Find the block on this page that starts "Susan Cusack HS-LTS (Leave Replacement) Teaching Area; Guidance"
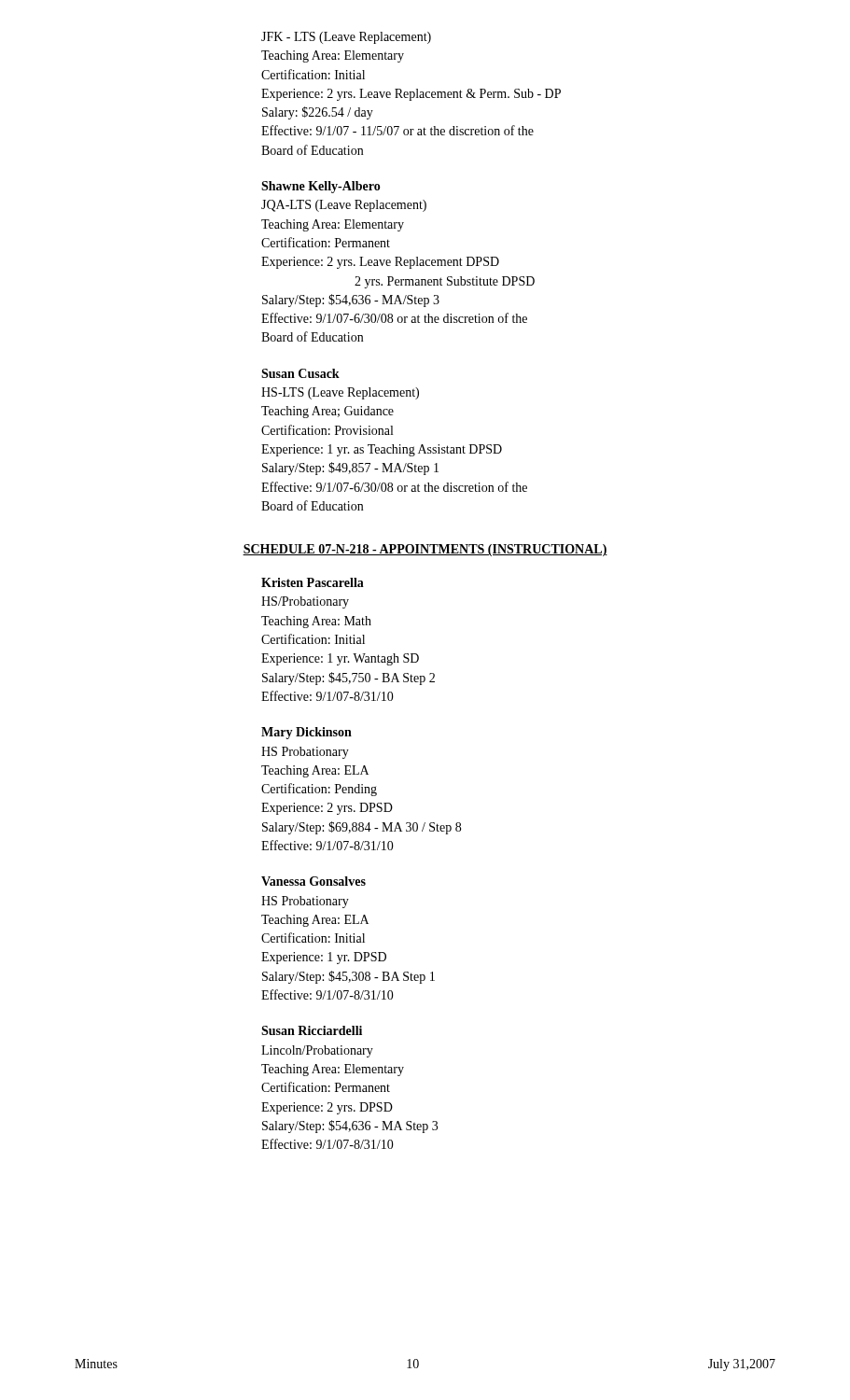850x1400 pixels. pos(300,373)
